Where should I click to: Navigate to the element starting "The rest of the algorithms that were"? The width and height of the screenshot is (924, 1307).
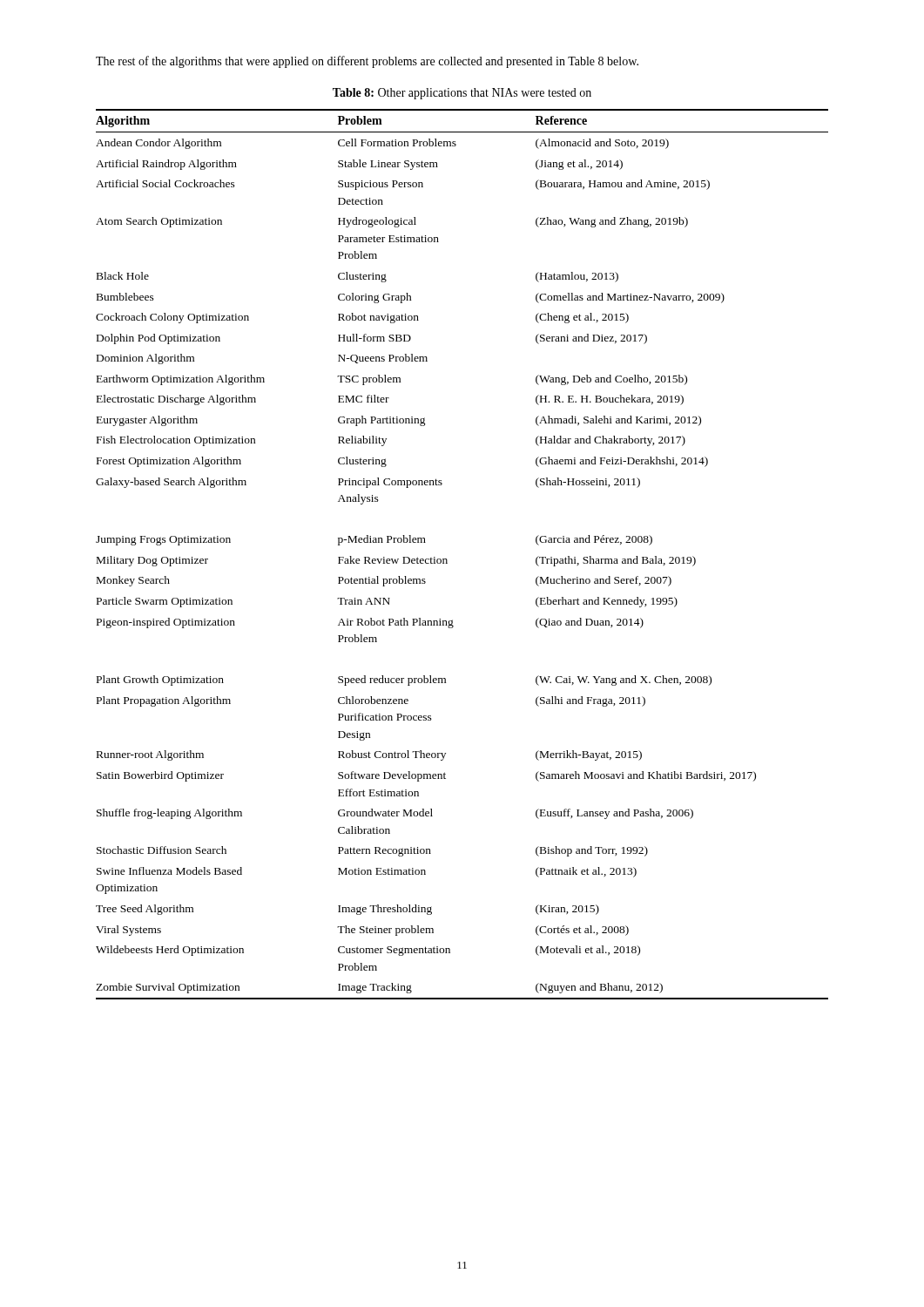tap(367, 61)
